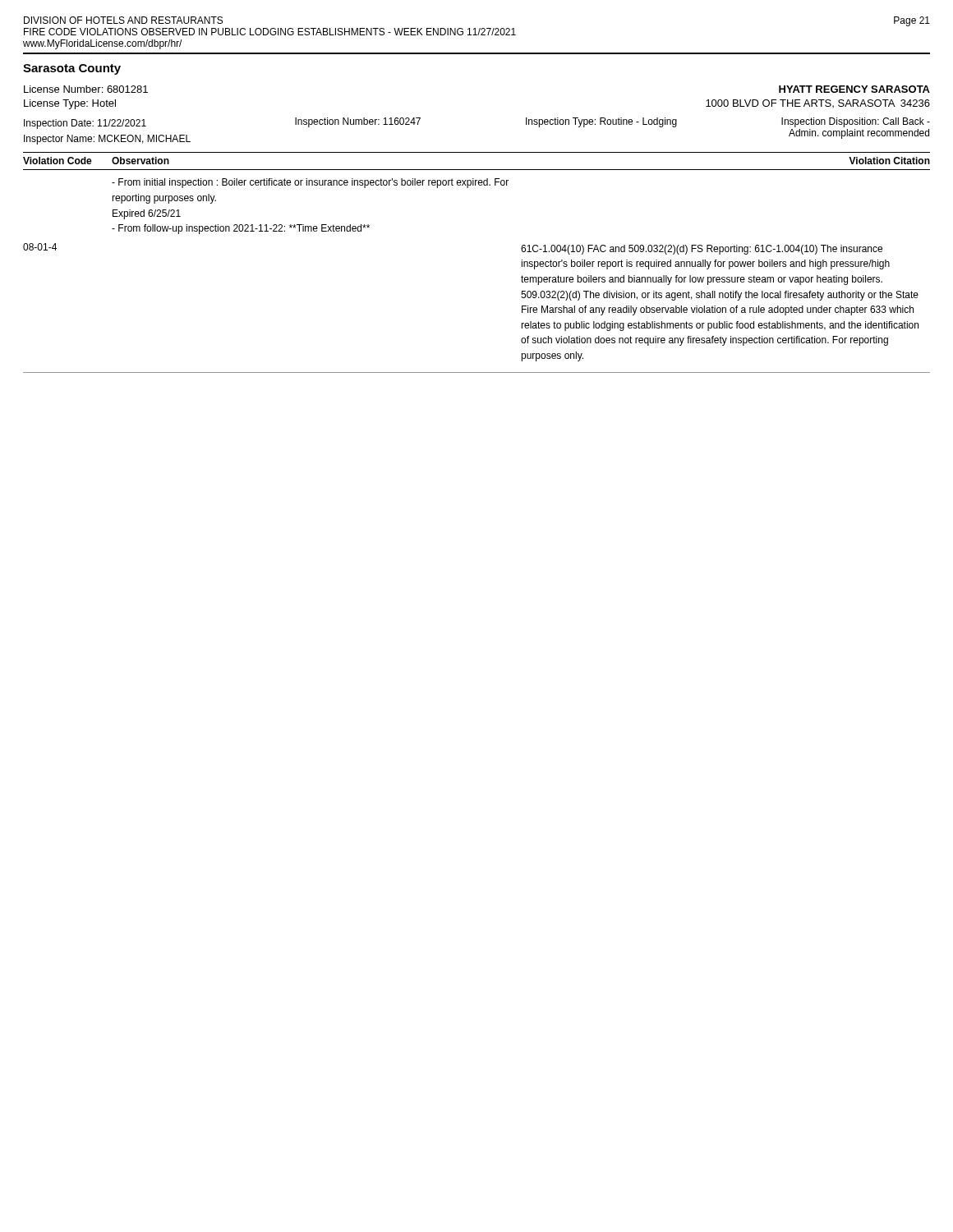
Task: Locate the block of text that opens with "Inspection Date: 11/22/2021 Inspector Name: MCKEON, MICHAEL Inspection"
Action: 119,135
